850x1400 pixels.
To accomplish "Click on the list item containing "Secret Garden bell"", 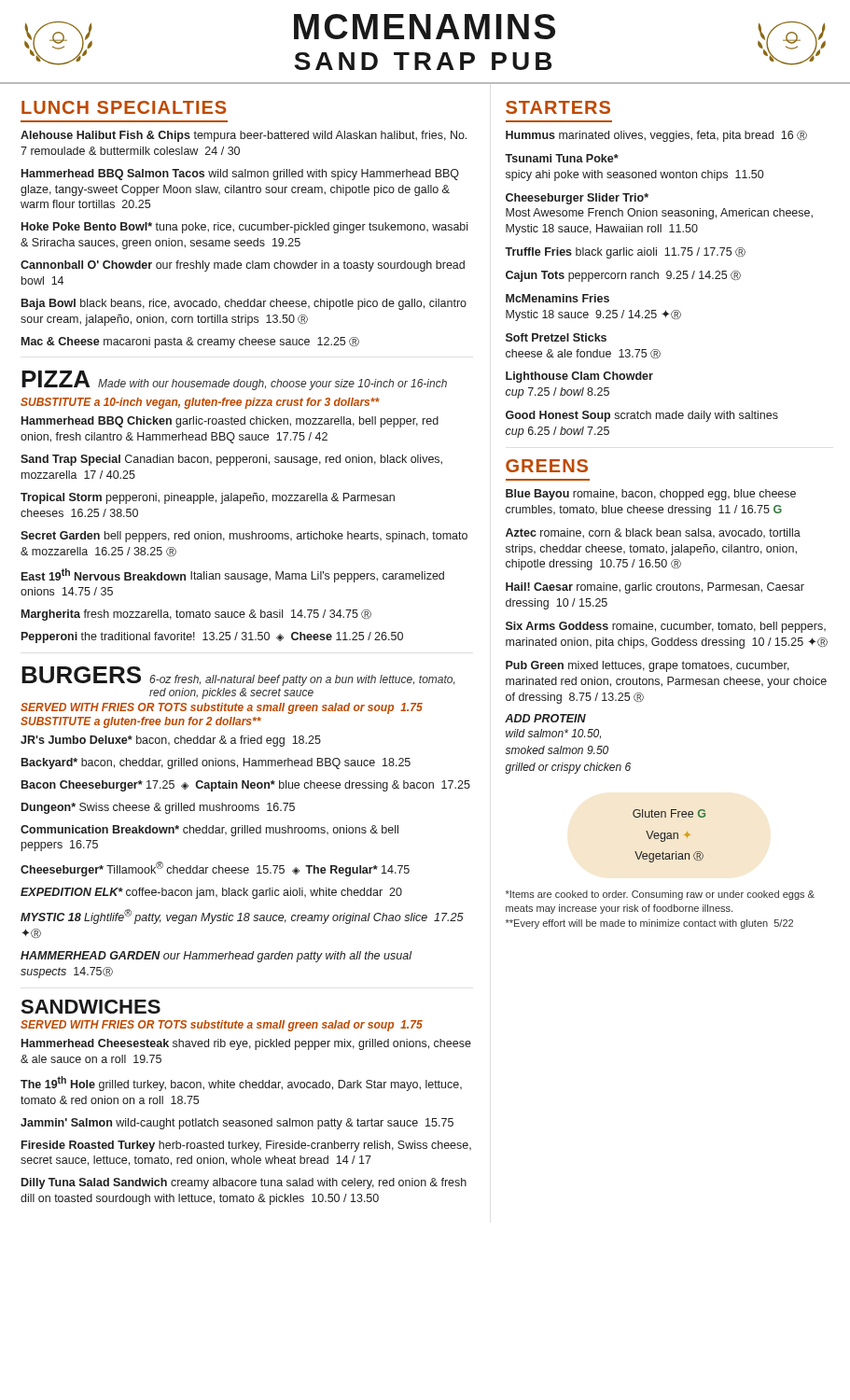I will click(x=244, y=543).
